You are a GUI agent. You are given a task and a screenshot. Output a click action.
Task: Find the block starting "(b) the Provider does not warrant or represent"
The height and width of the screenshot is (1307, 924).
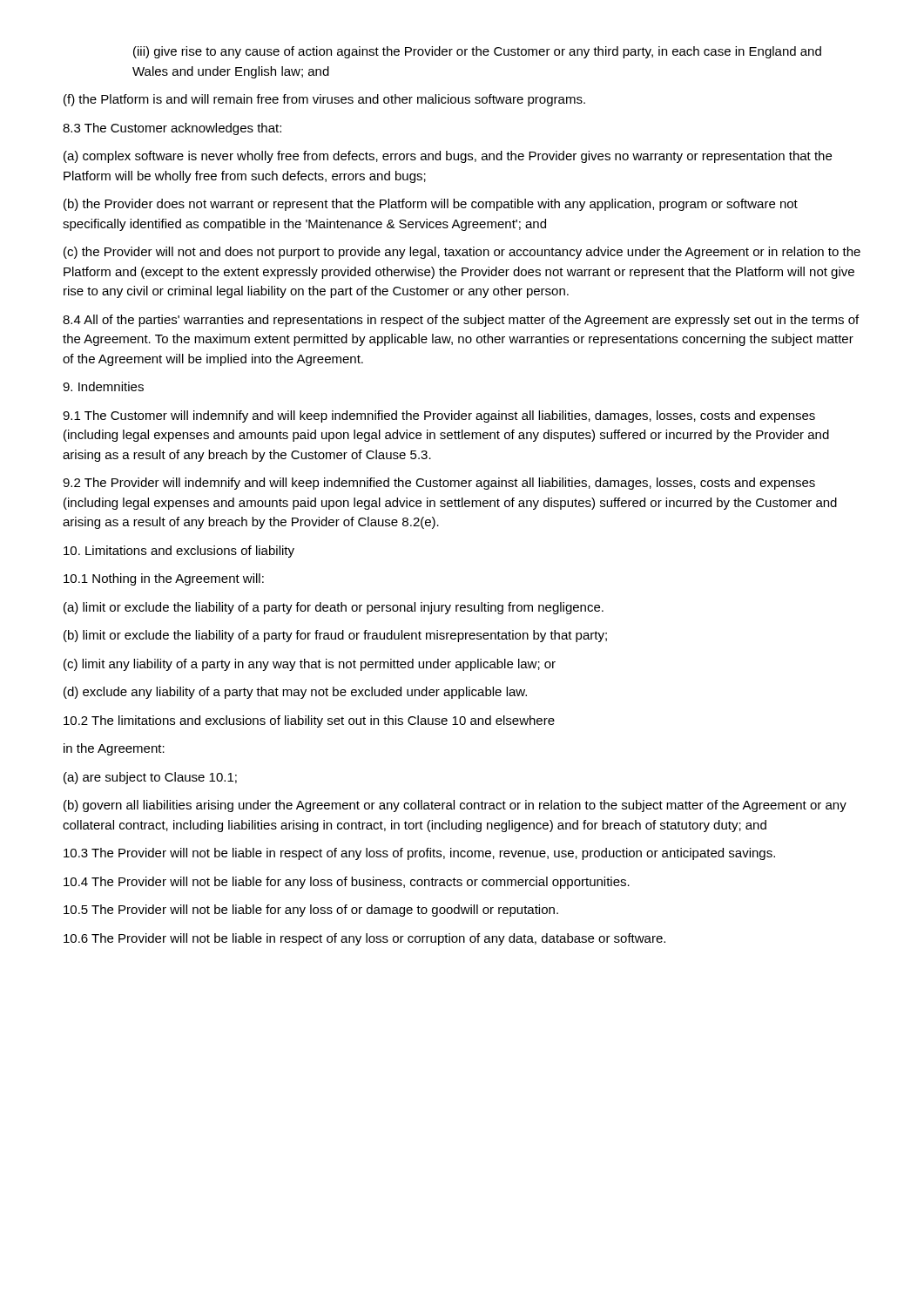pyautogui.click(x=430, y=213)
